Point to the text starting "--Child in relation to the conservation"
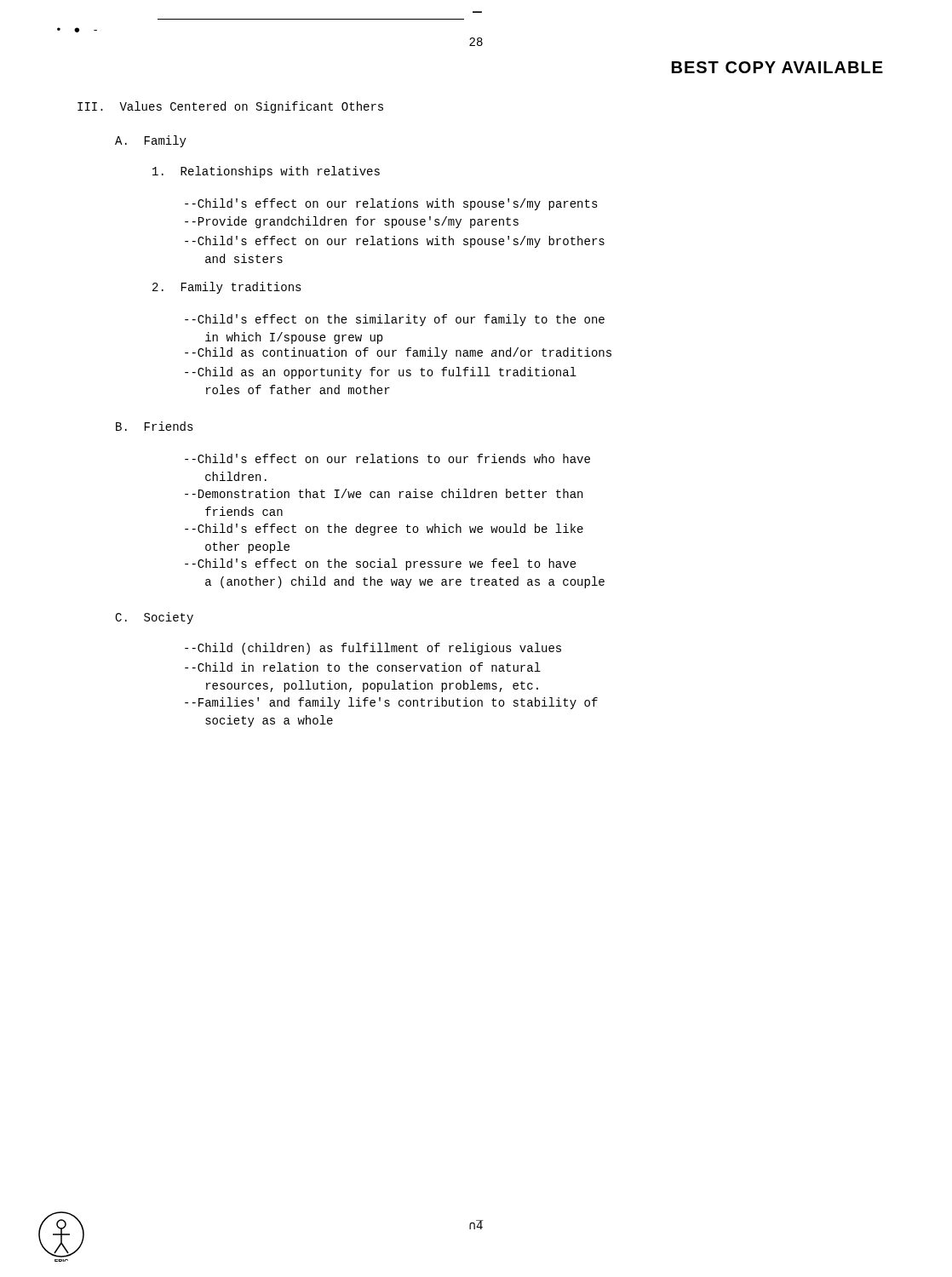Viewport: 952px width, 1277px height. [362, 677]
